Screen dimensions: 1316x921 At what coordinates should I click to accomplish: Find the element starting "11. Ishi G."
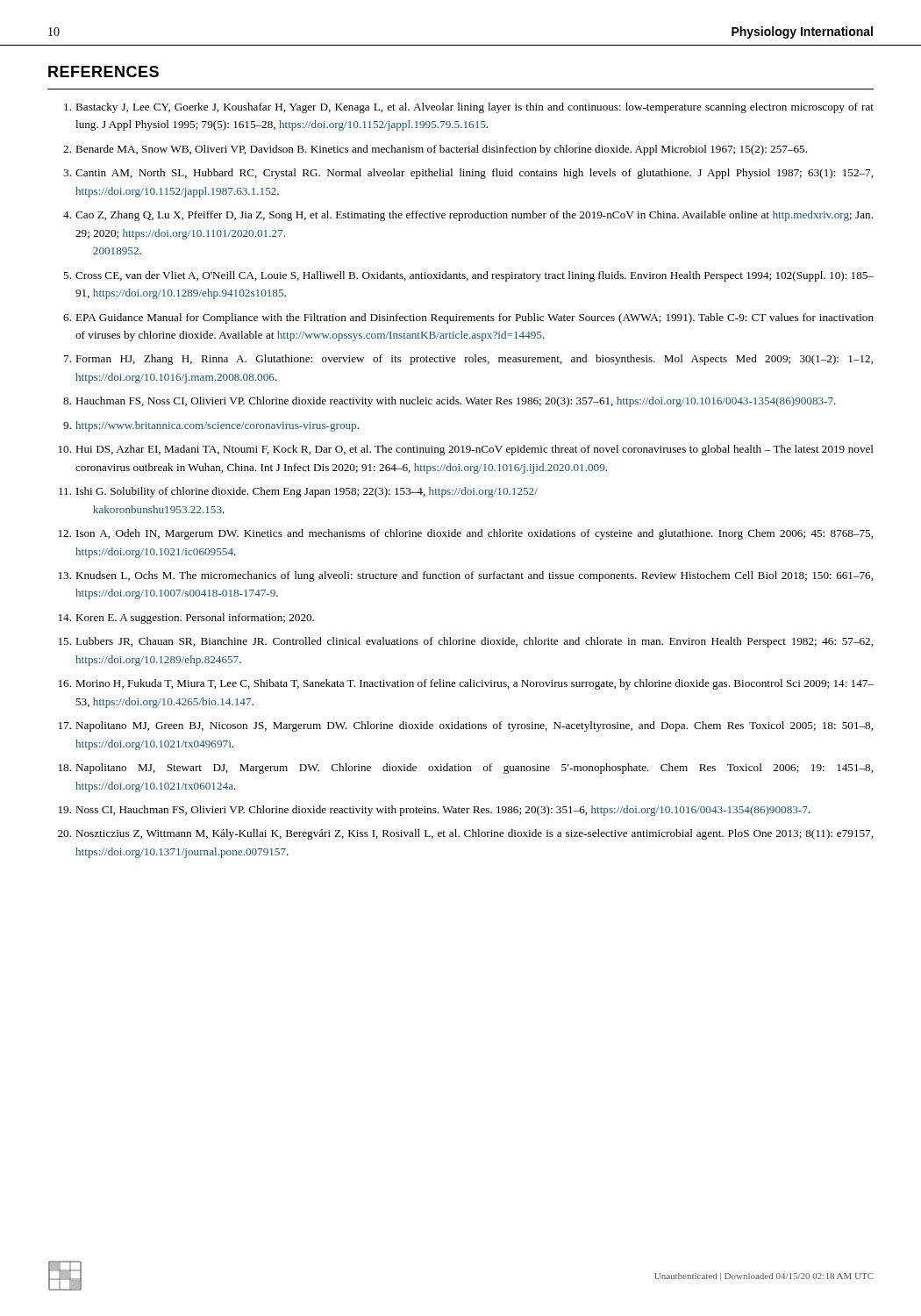coord(460,501)
